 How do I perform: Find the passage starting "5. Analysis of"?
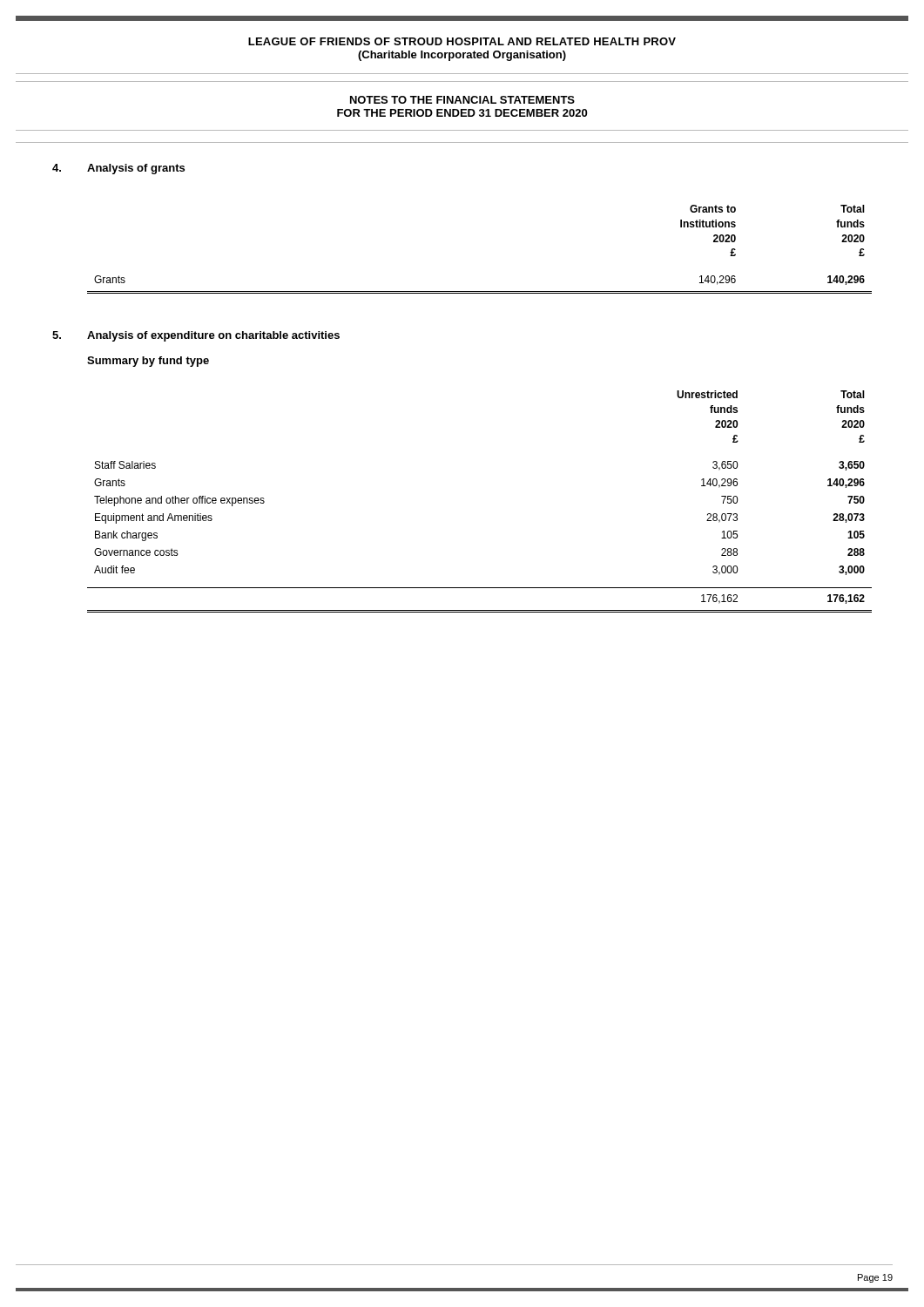click(196, 335)
